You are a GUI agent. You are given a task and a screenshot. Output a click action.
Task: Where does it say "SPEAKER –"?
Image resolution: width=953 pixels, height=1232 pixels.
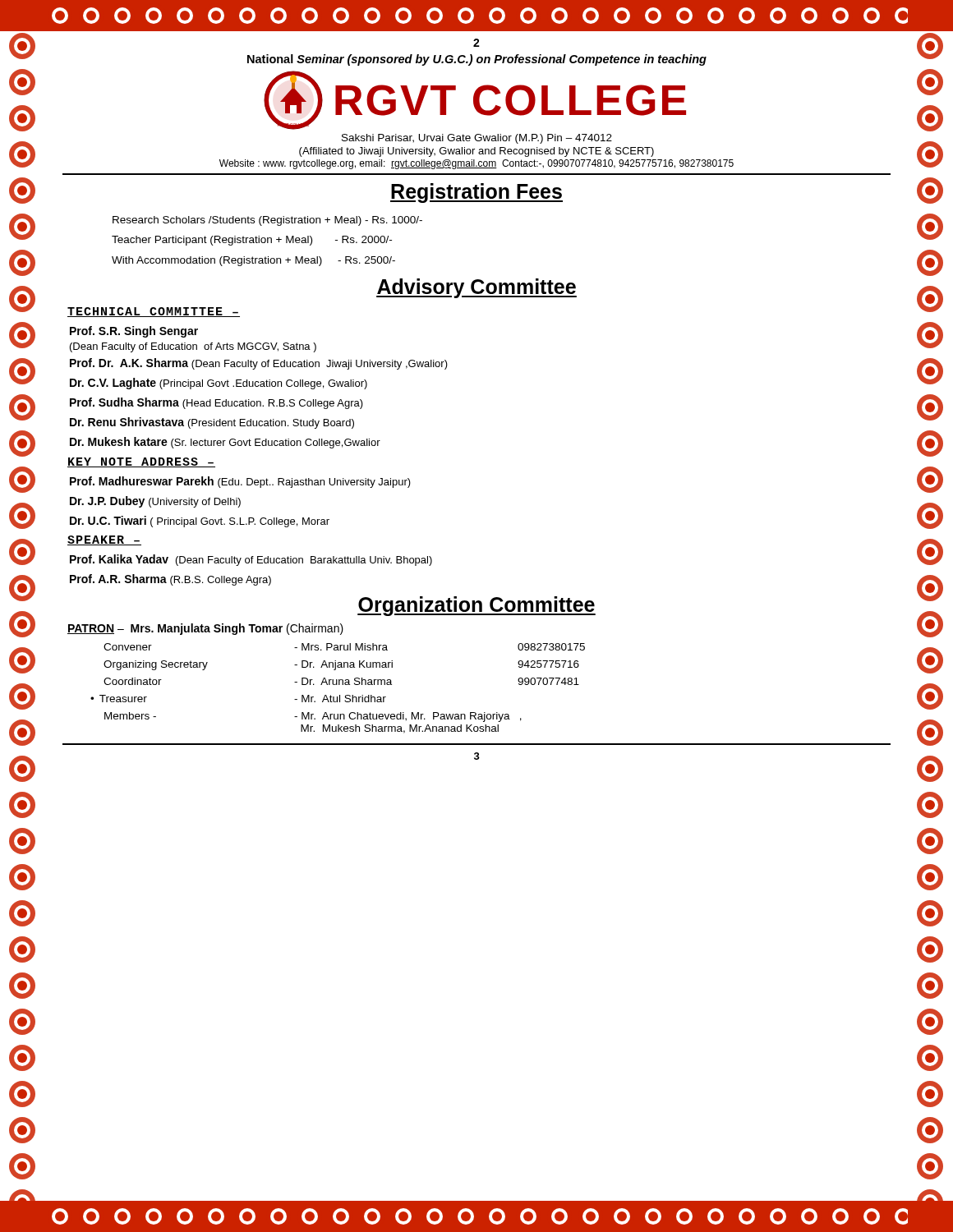[x=104, y=541]
